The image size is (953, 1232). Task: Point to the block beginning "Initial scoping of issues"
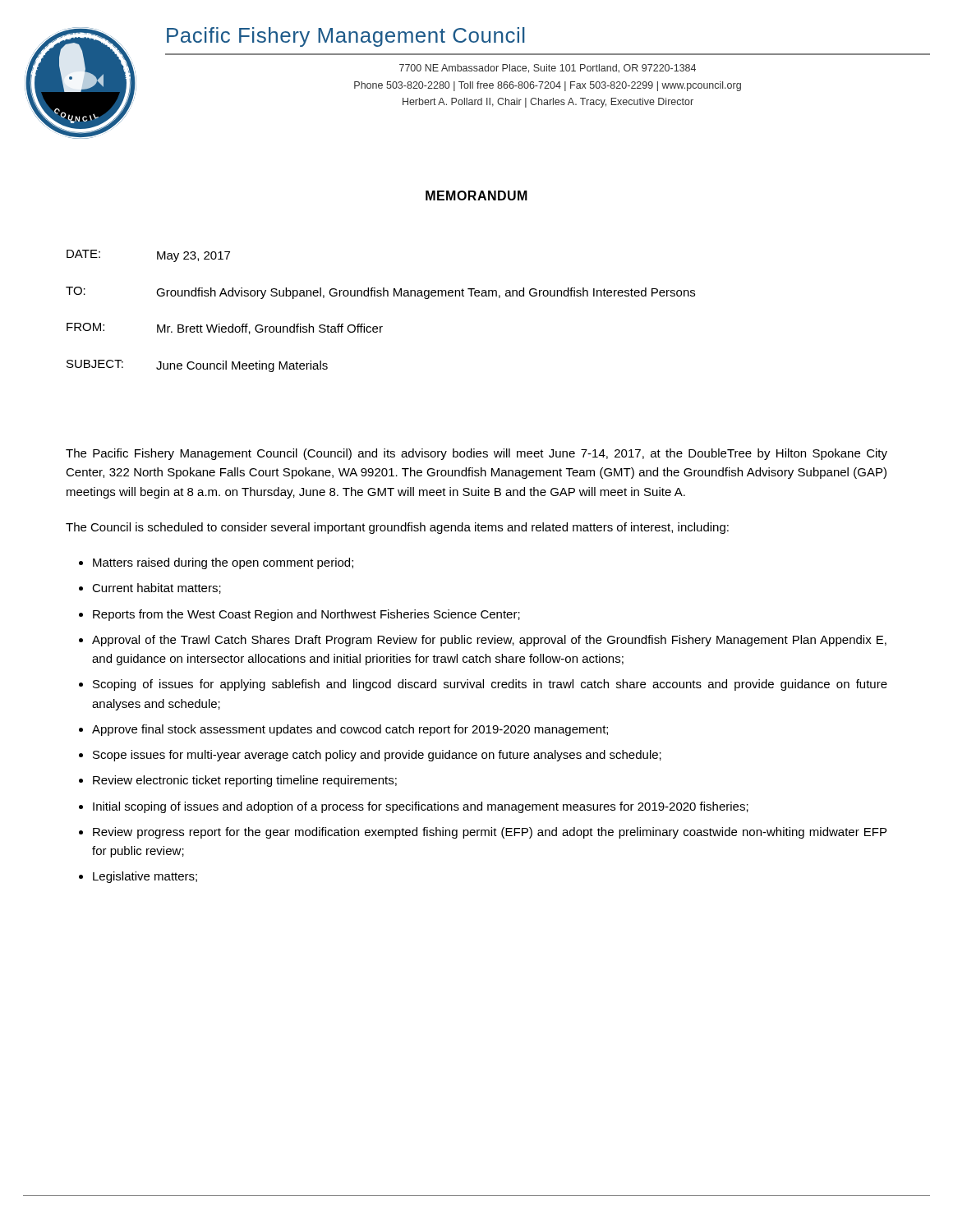421,806
